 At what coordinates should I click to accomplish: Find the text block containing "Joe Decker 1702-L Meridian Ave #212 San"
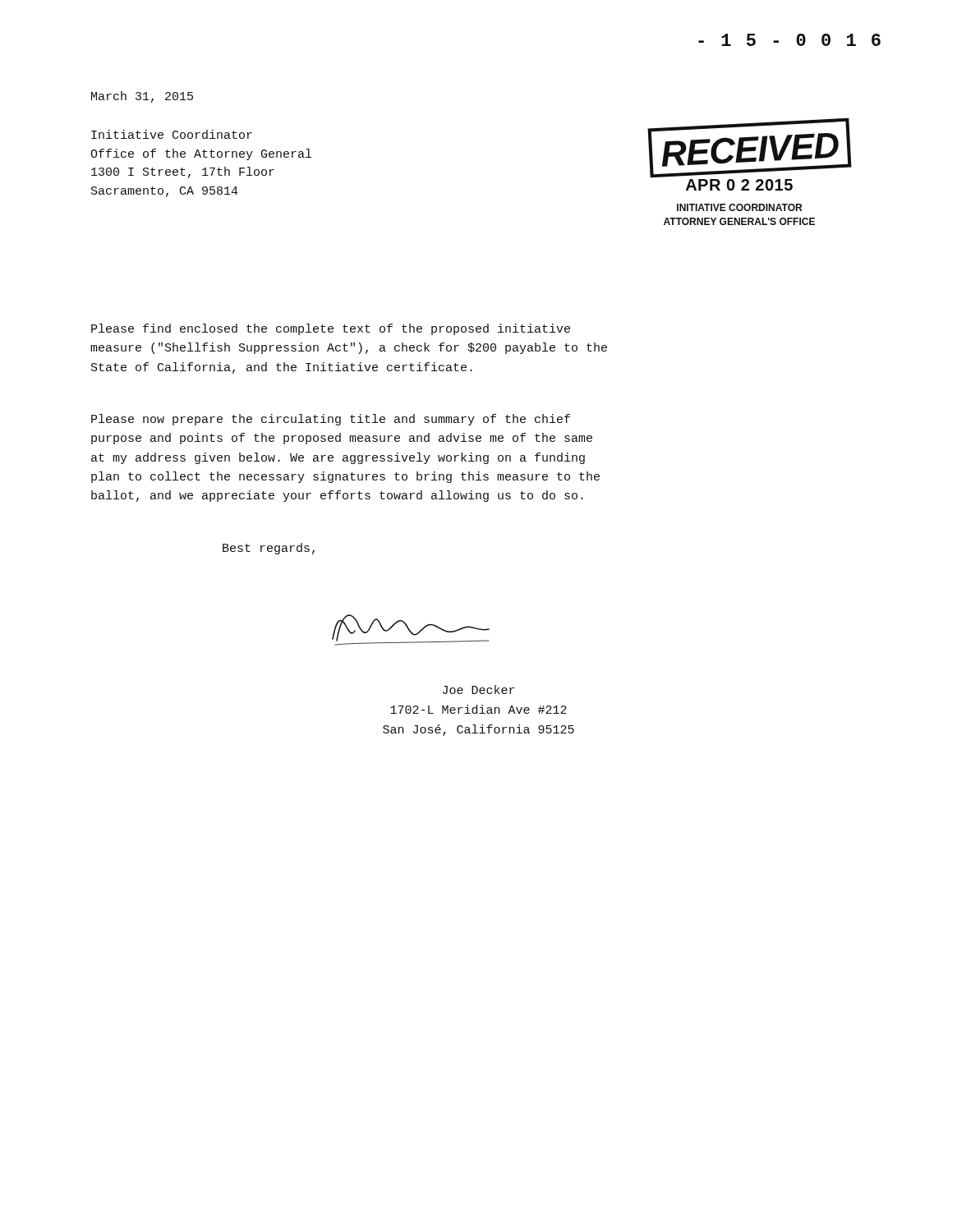(x=478, y=711)
